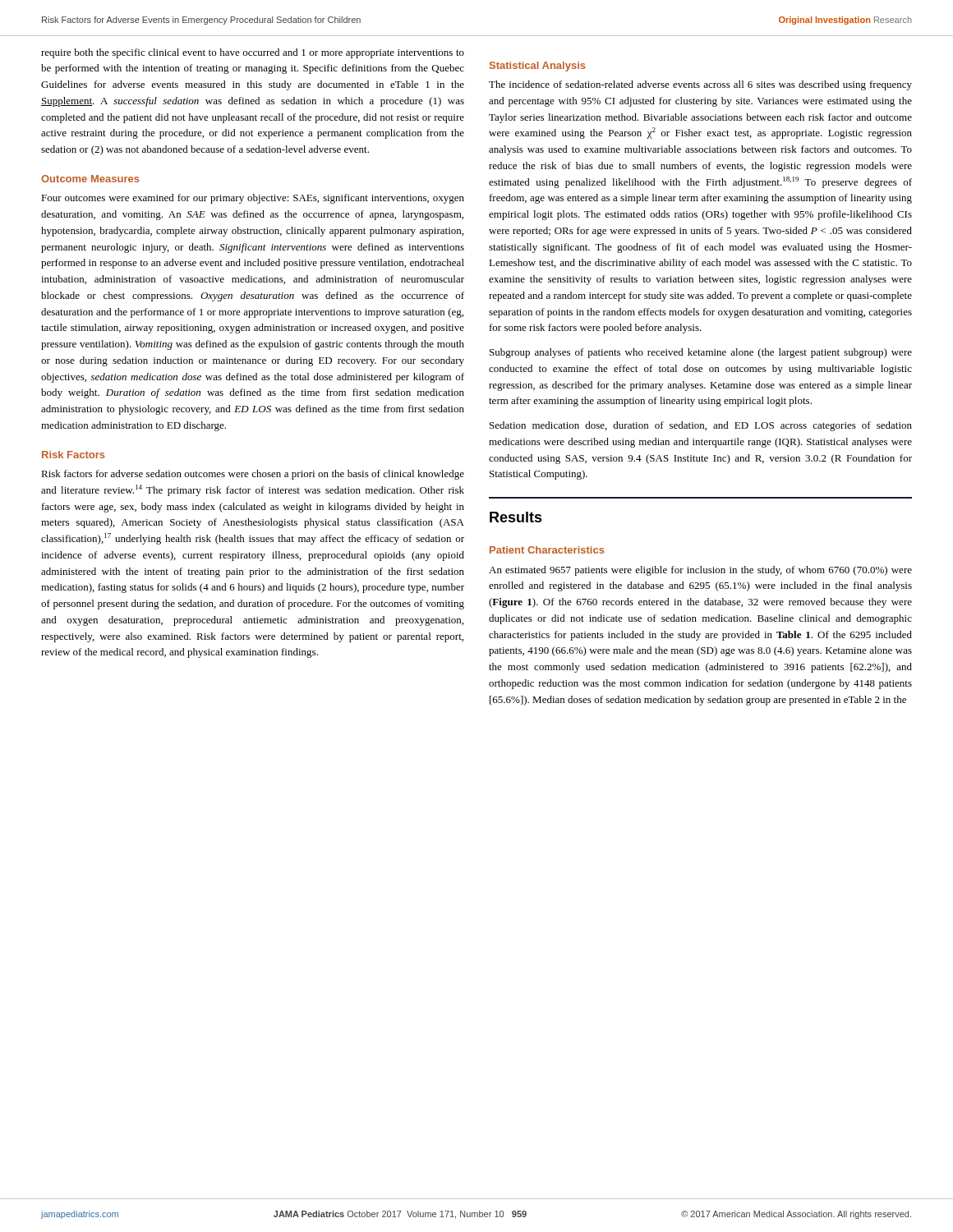Select the section header that says "Statistical Analysis"
Screen dimensions: 1232x953
tap(537, 65)
